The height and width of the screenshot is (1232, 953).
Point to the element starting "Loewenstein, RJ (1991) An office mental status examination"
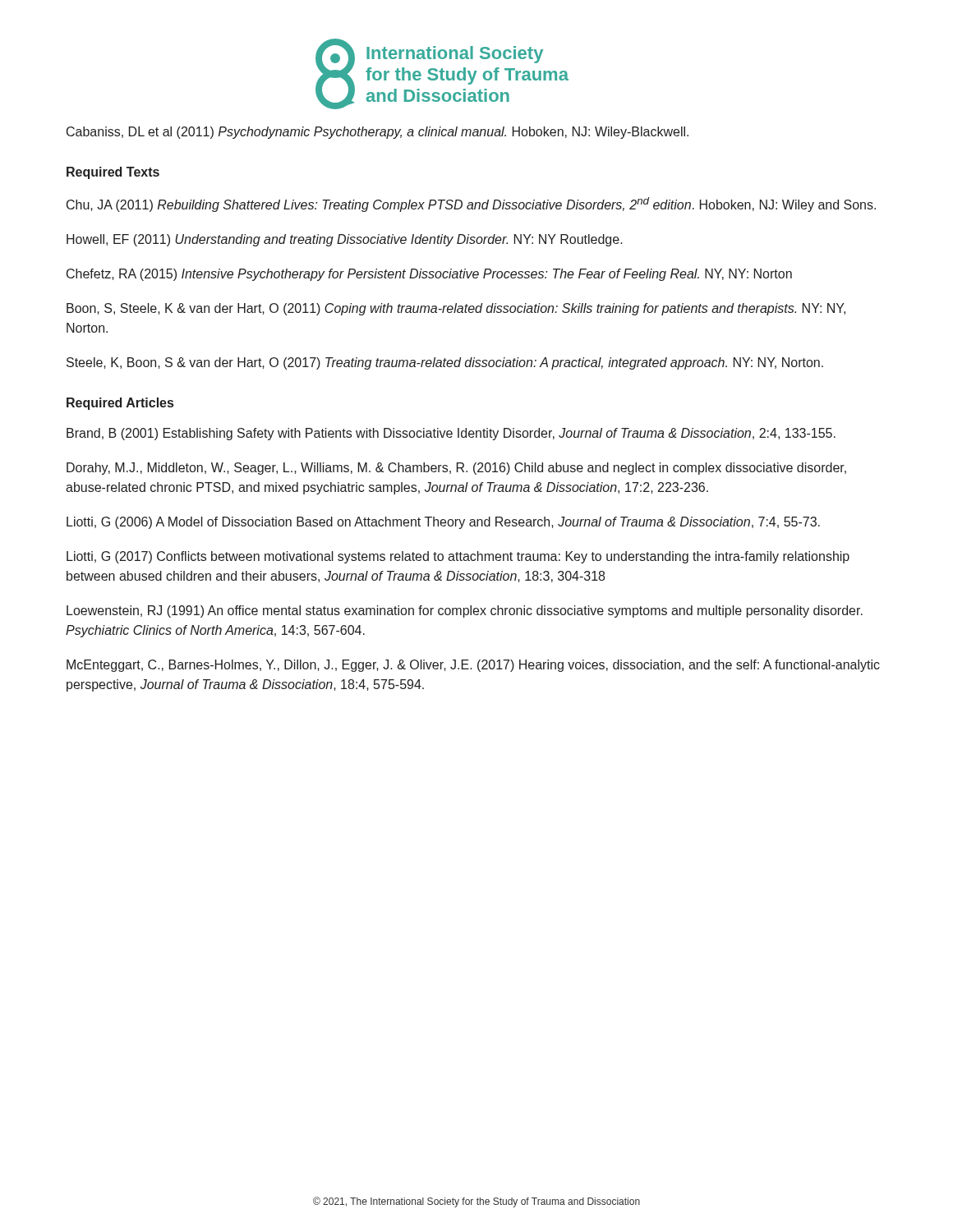coord(465,621)
